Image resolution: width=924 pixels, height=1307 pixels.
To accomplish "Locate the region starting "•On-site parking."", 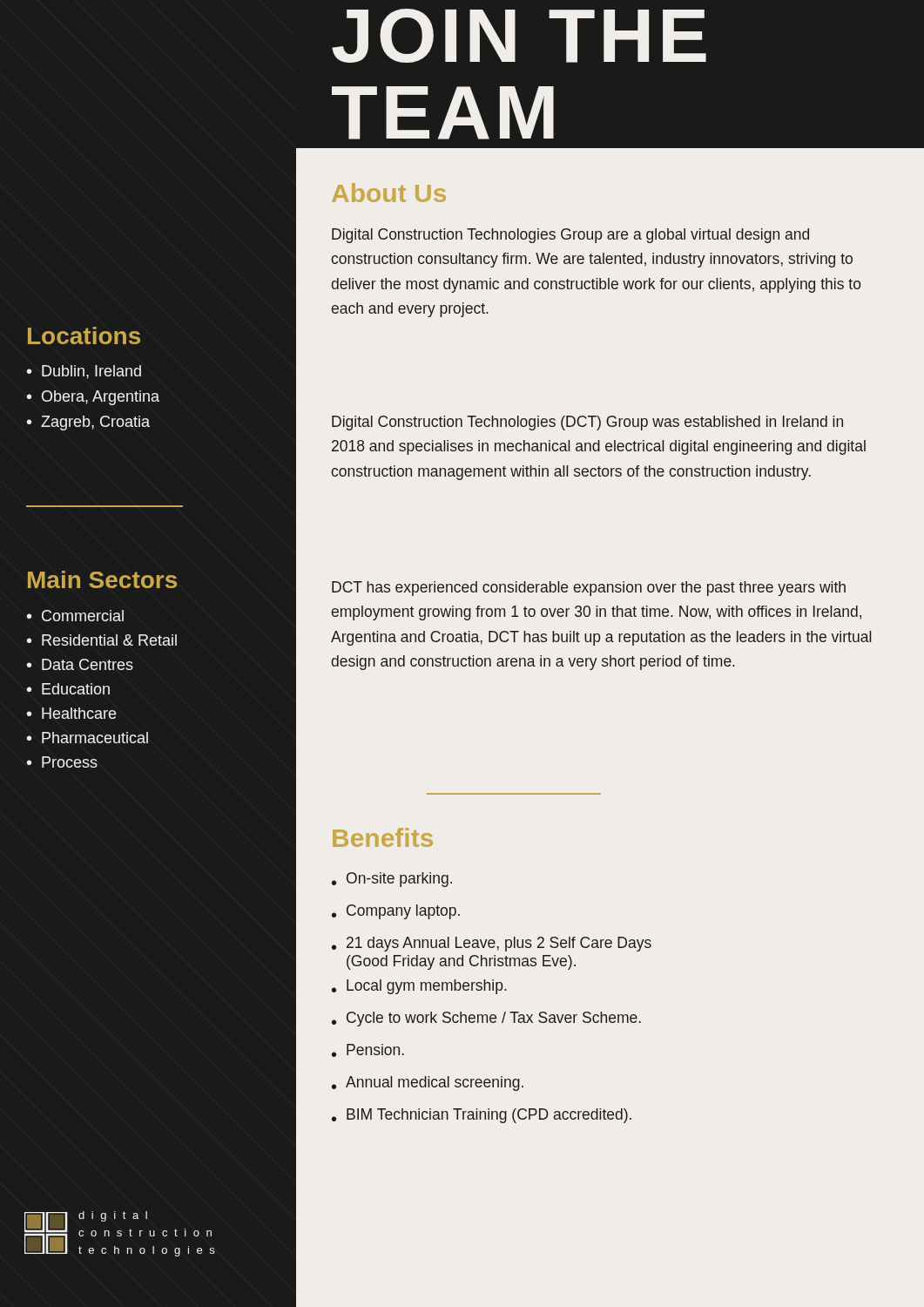I will pyautogui.click(x=392, y=883).
